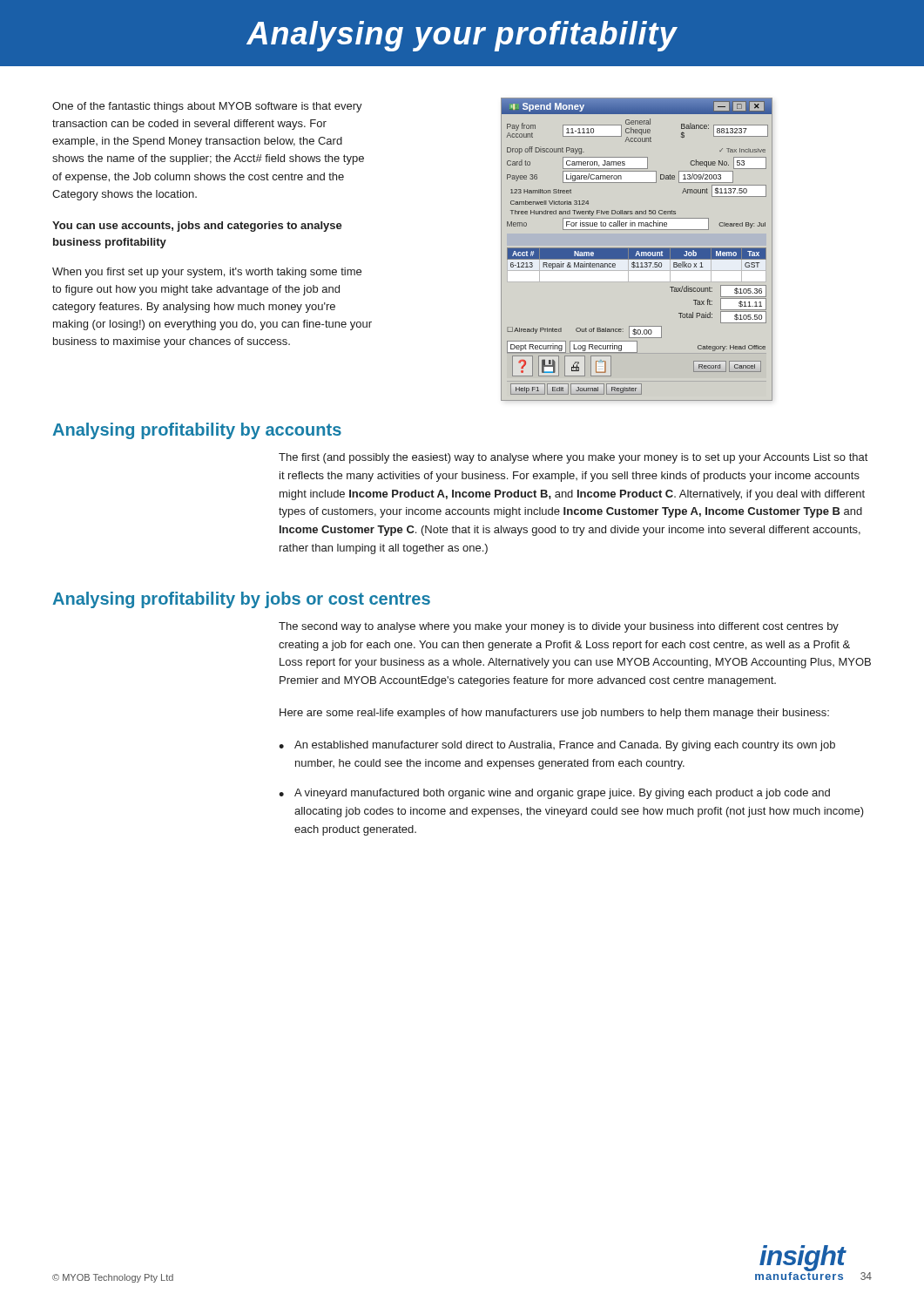Image resolution: width=924 pixels, height=1307 pixels.
Task: Select the text block that says "Here are some real-life examples of how manufacturers"
Action: coord(554,712)
